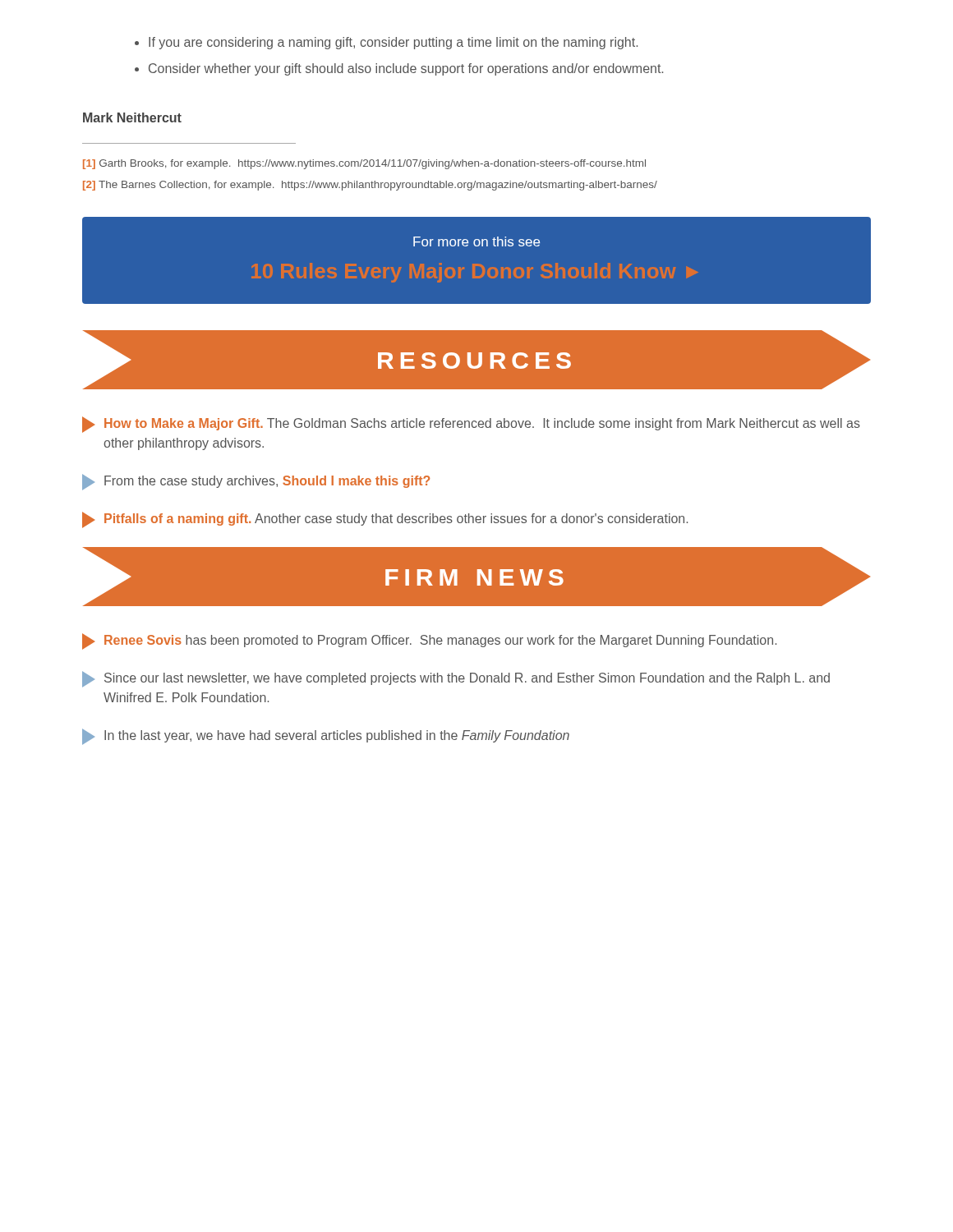Image resolution: width=953 pixels, height=1232 pixels.
Task: Find "FIRM NEWS" on this page
Action: pos(476,577)
